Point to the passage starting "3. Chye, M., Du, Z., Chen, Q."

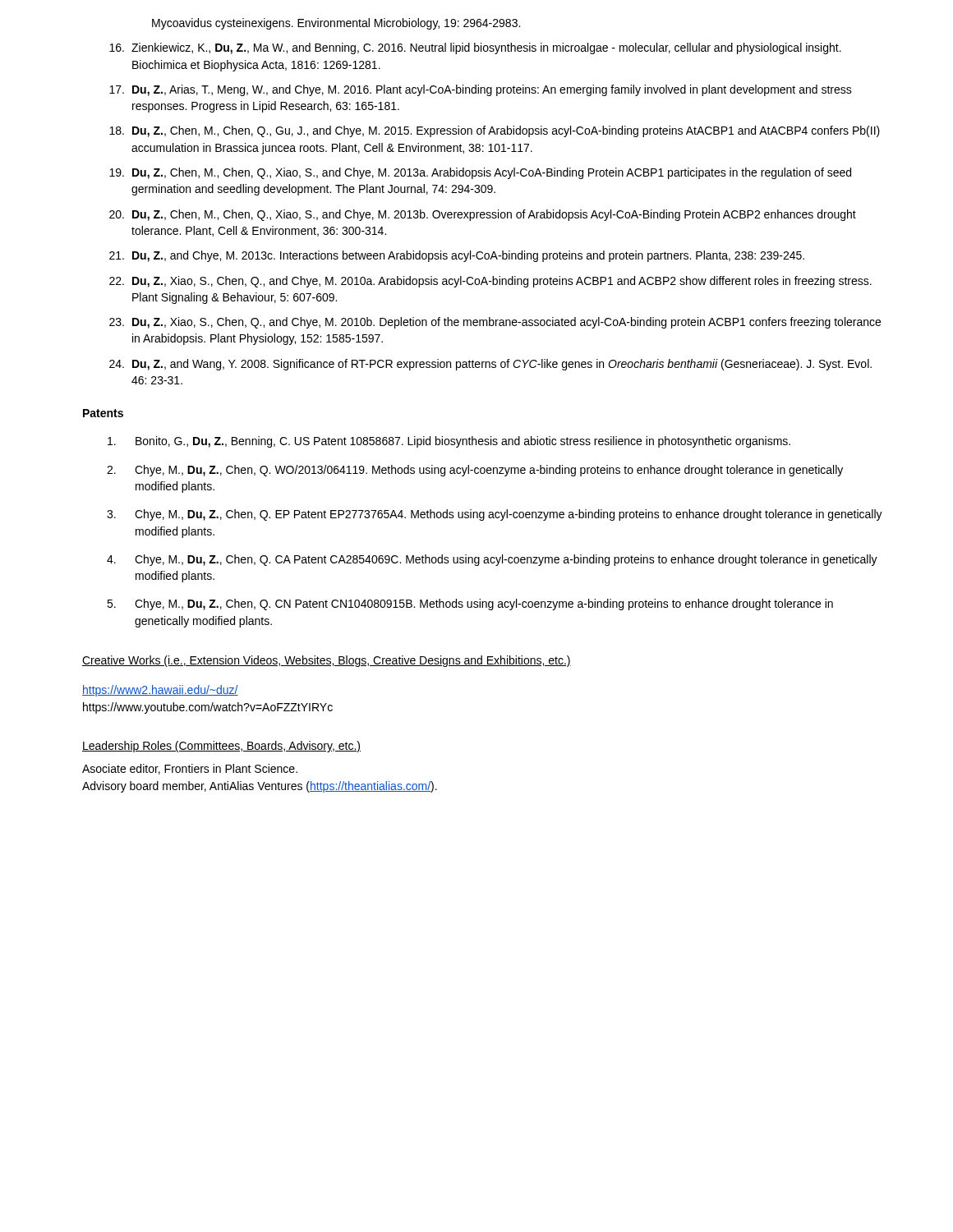pyautogui.click(x=497, y=523)
